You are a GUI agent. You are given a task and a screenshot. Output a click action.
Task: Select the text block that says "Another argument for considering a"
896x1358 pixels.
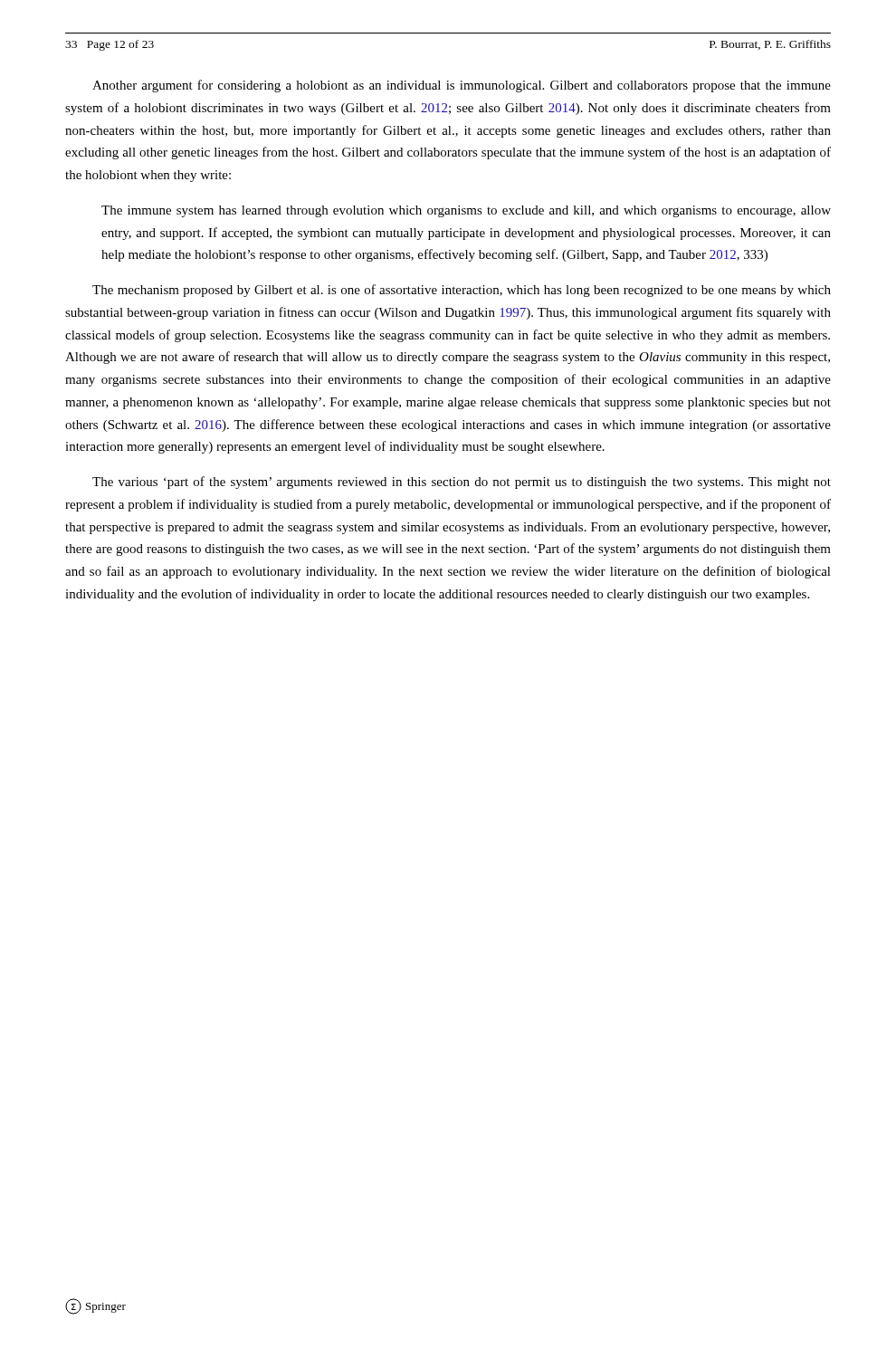click(448, 130)
